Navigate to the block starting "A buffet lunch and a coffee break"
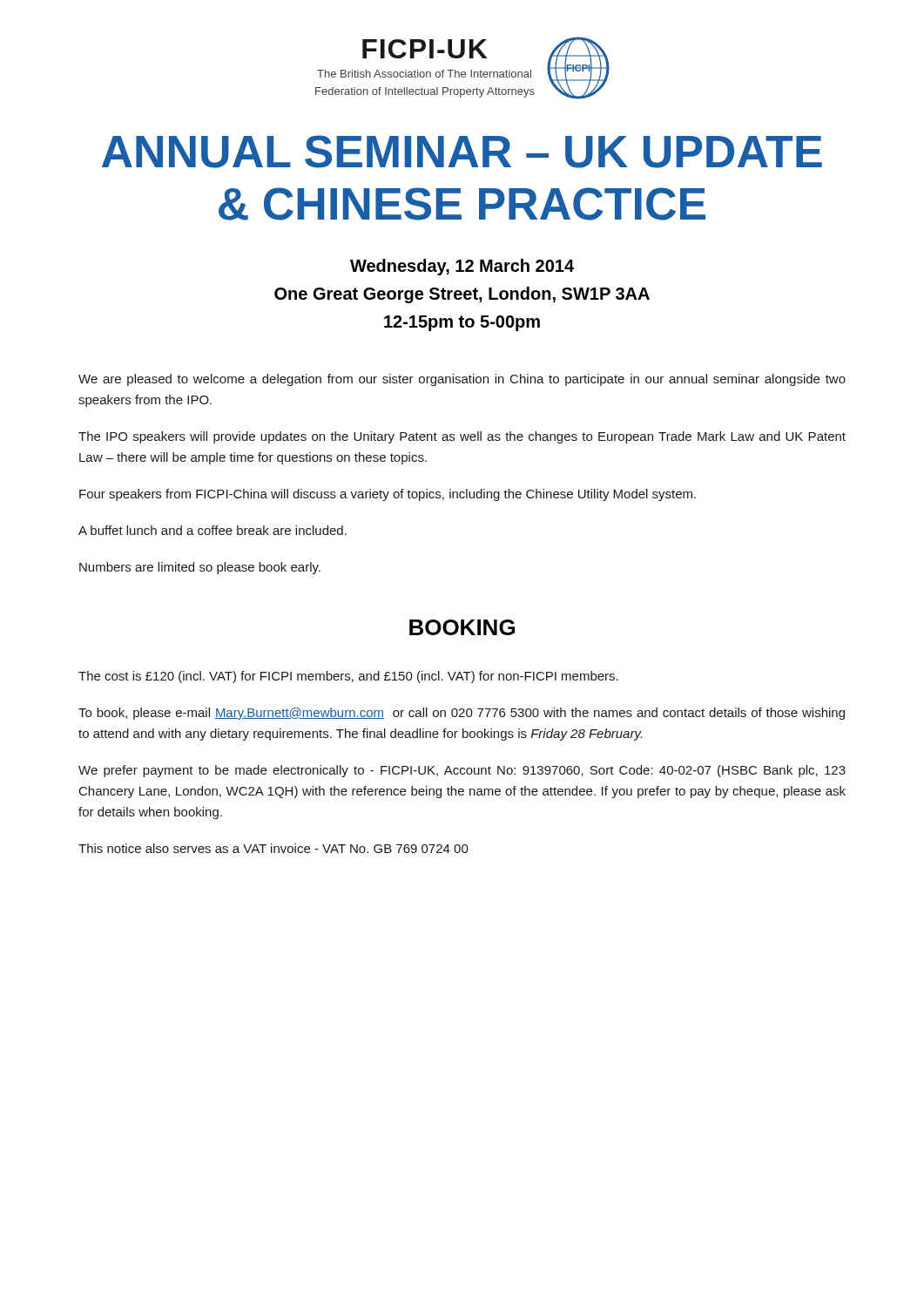Viewport: 924px width, 1307px height. click(213, 530)
